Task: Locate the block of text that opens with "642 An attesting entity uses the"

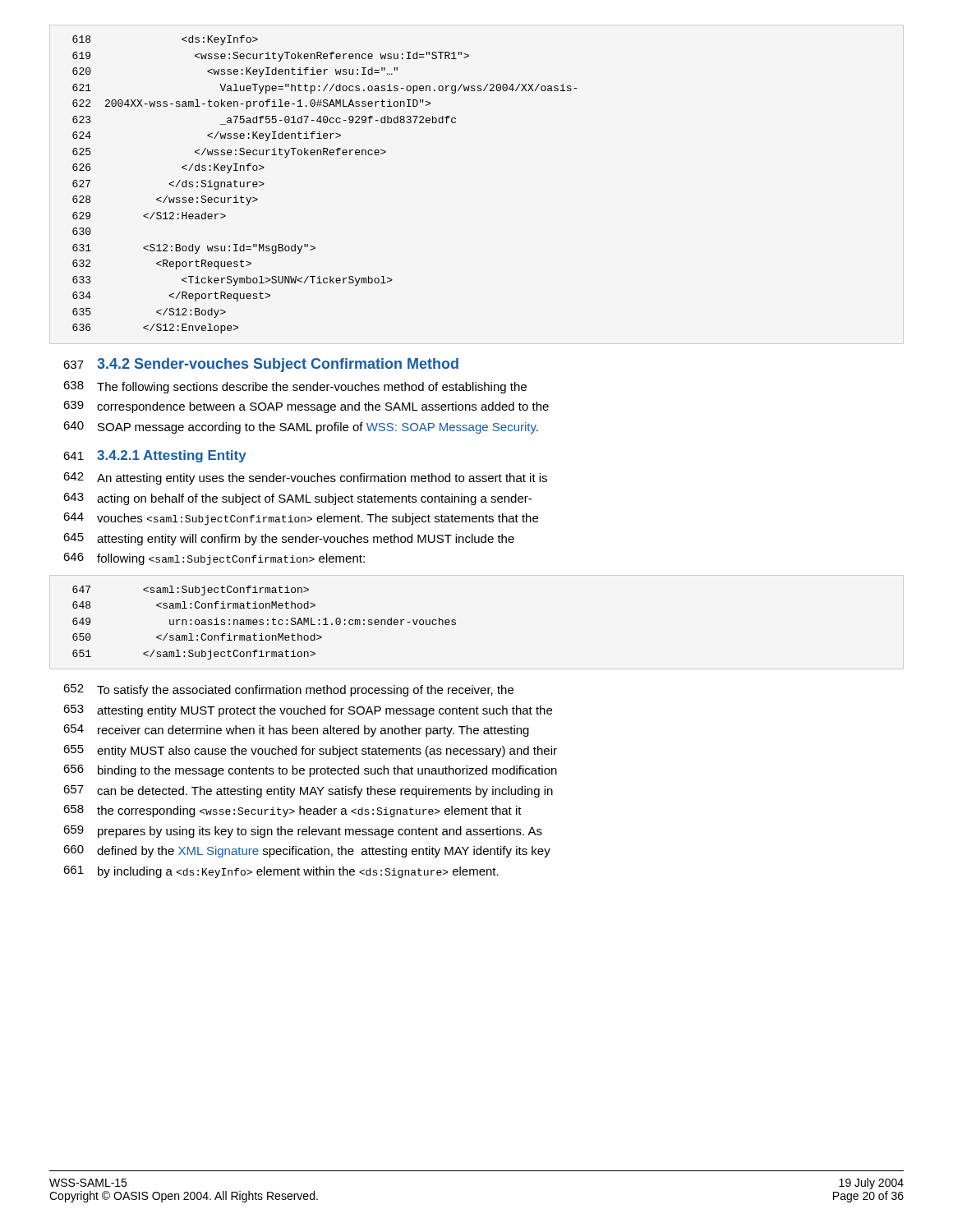Action: [476, 518]
